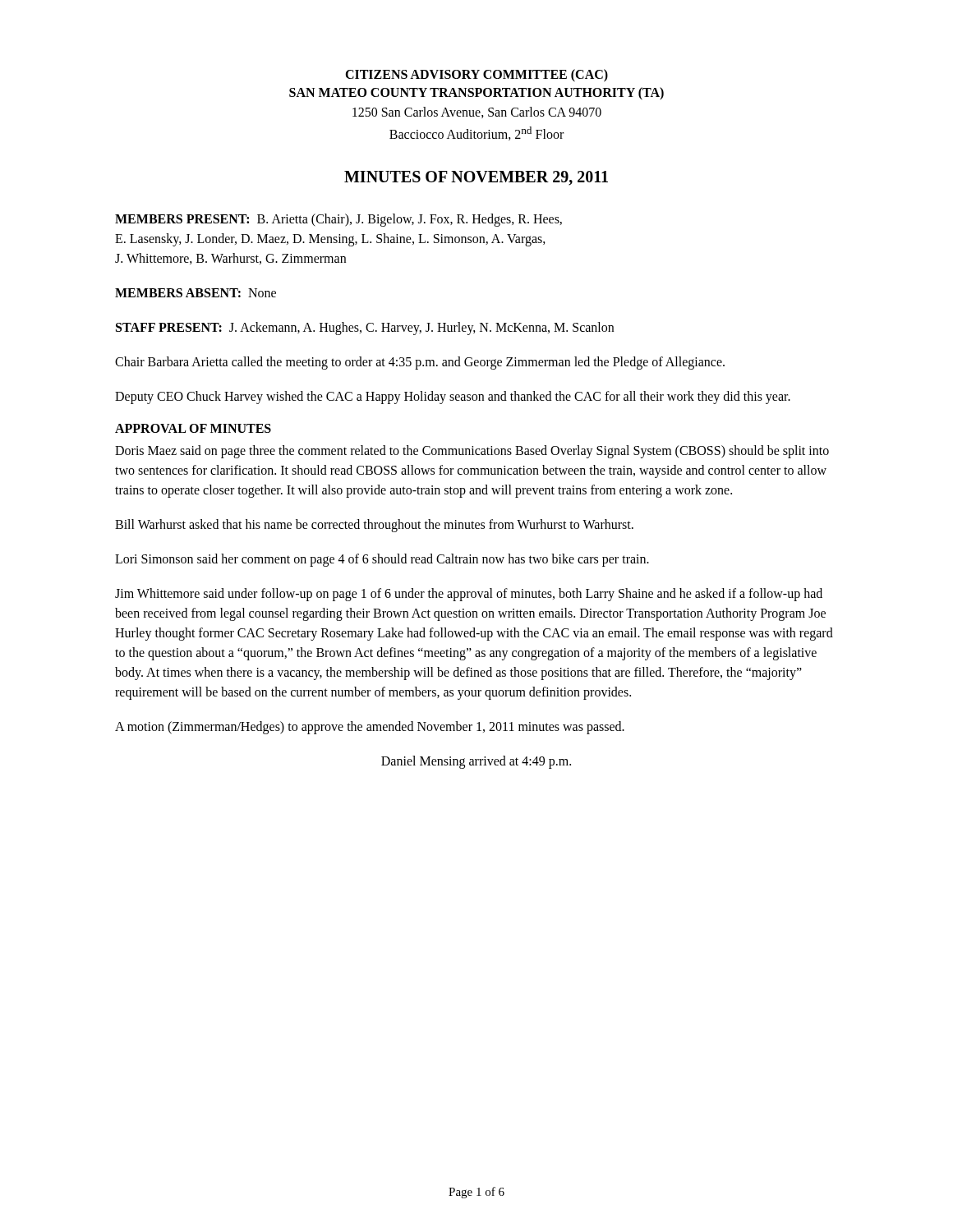Screen dimensions: 1232x953
Task: Locate the block of text that opens with "MEMBERS PRESENT: B. Arietta"
Action: [476, 239]
